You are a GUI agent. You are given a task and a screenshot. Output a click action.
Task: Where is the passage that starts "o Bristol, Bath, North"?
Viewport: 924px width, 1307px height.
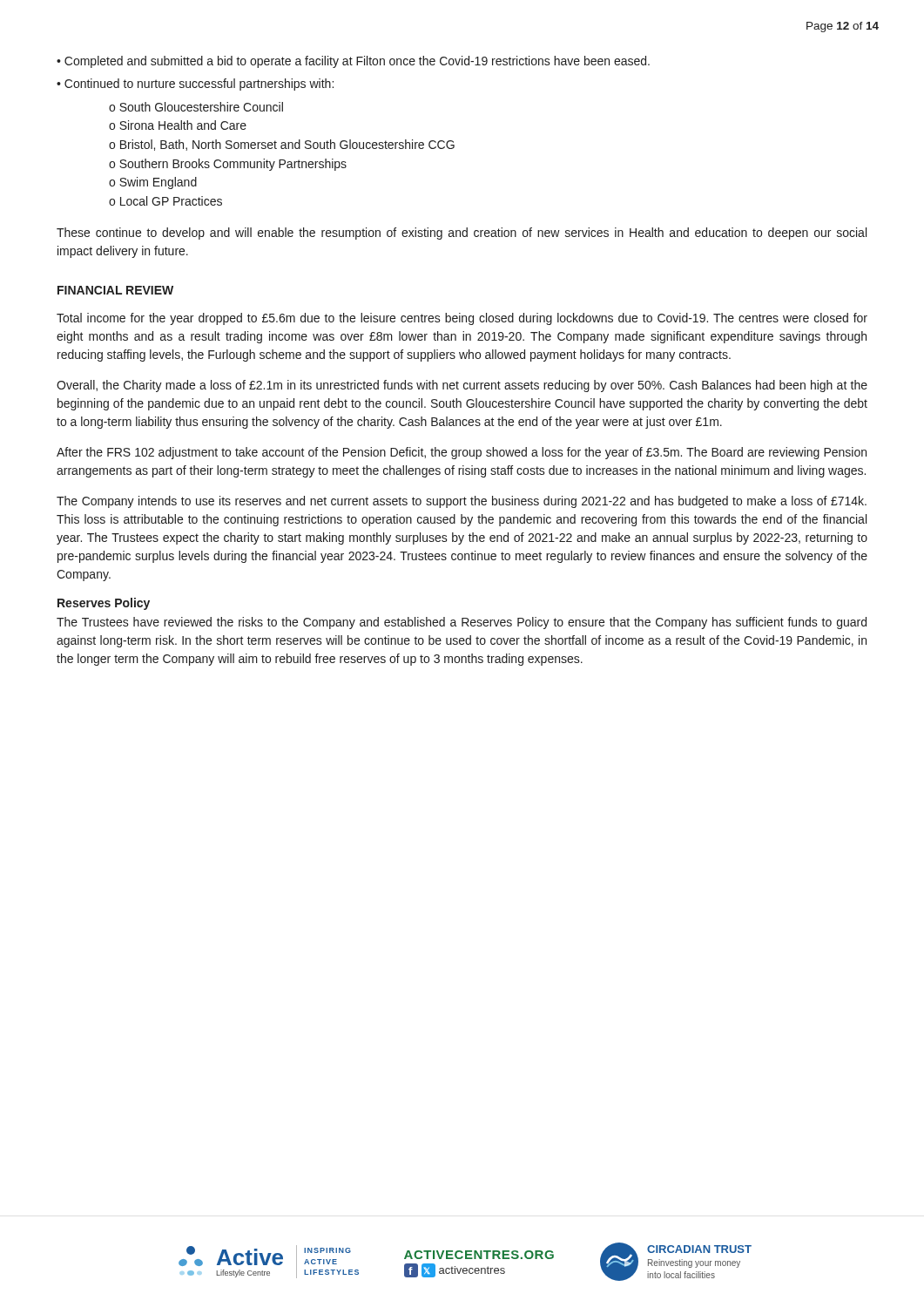pos(282,145)
